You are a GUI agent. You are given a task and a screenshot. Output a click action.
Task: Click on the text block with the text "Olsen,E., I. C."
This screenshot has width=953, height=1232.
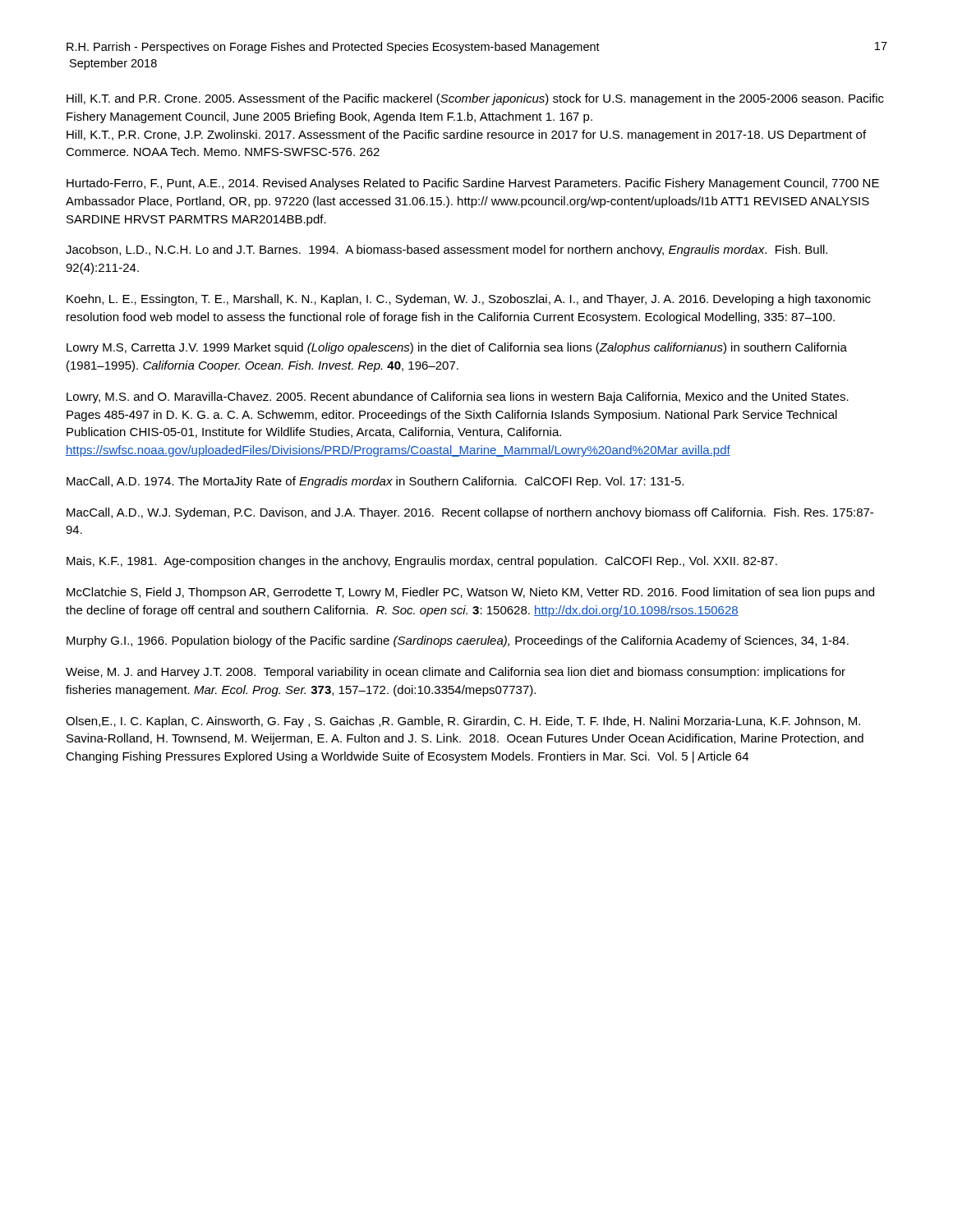[x=465, y=738]
